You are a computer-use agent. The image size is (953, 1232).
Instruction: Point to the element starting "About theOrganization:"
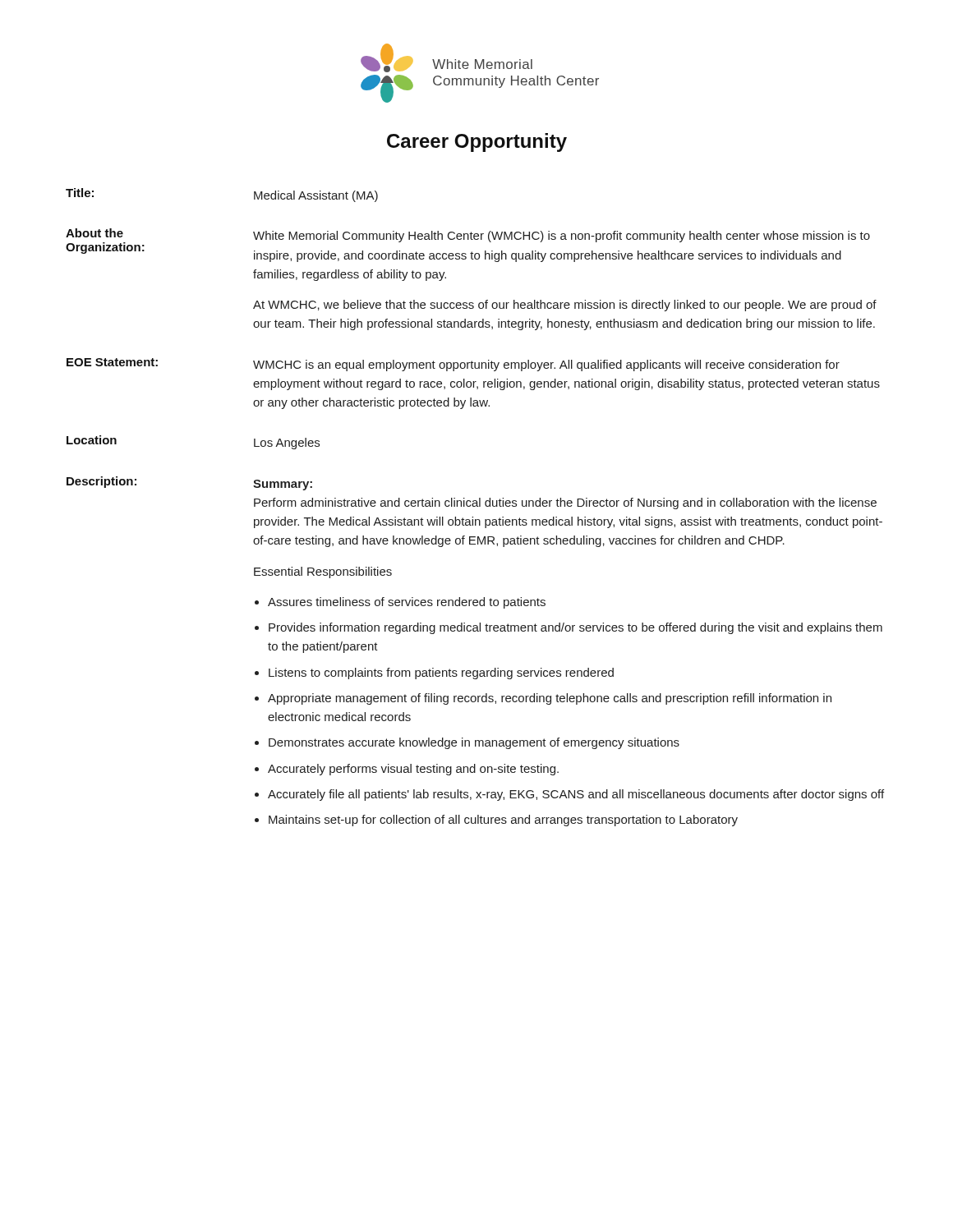105,240
